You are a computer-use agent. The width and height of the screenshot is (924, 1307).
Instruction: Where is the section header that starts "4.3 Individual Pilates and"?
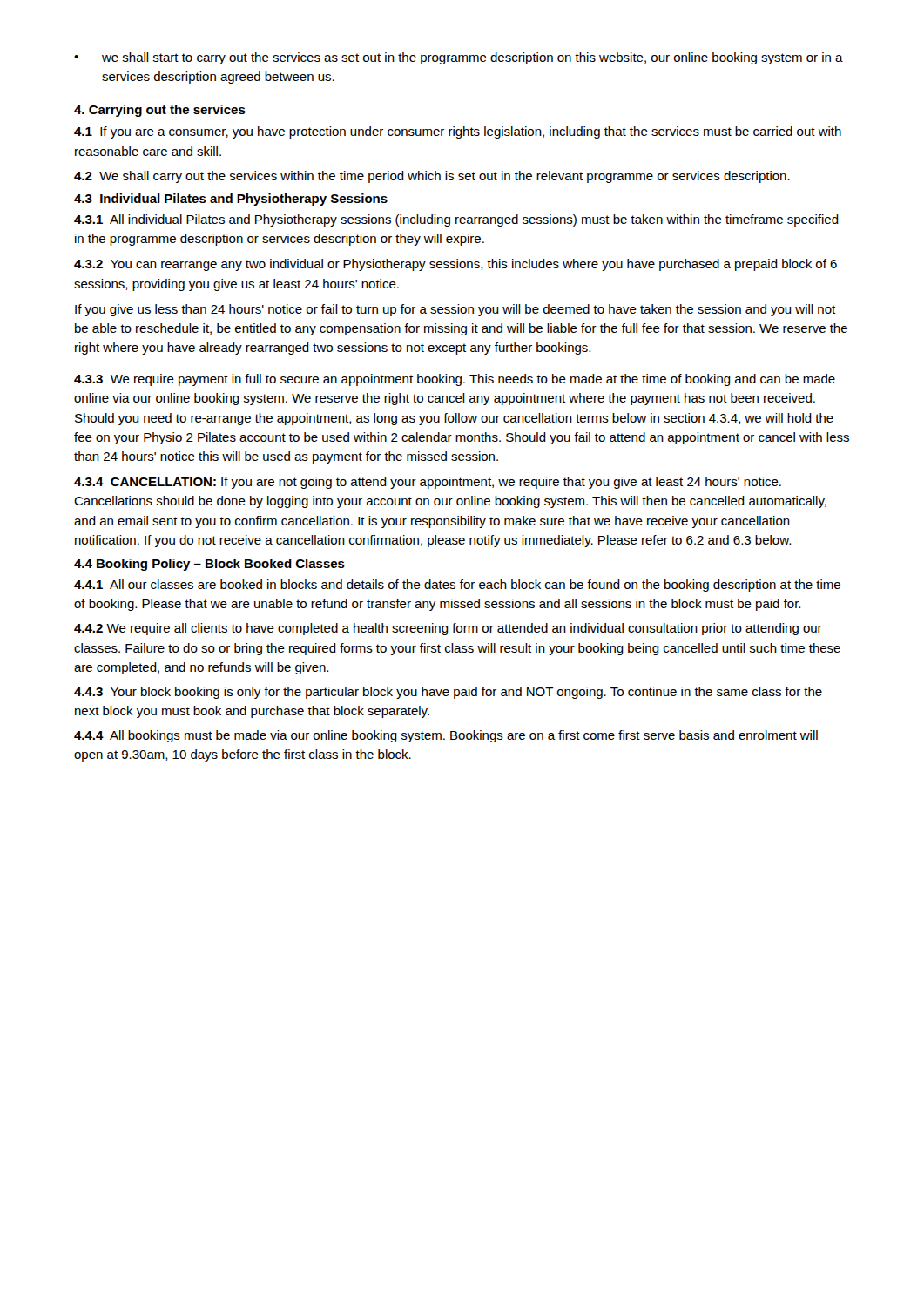231,198
